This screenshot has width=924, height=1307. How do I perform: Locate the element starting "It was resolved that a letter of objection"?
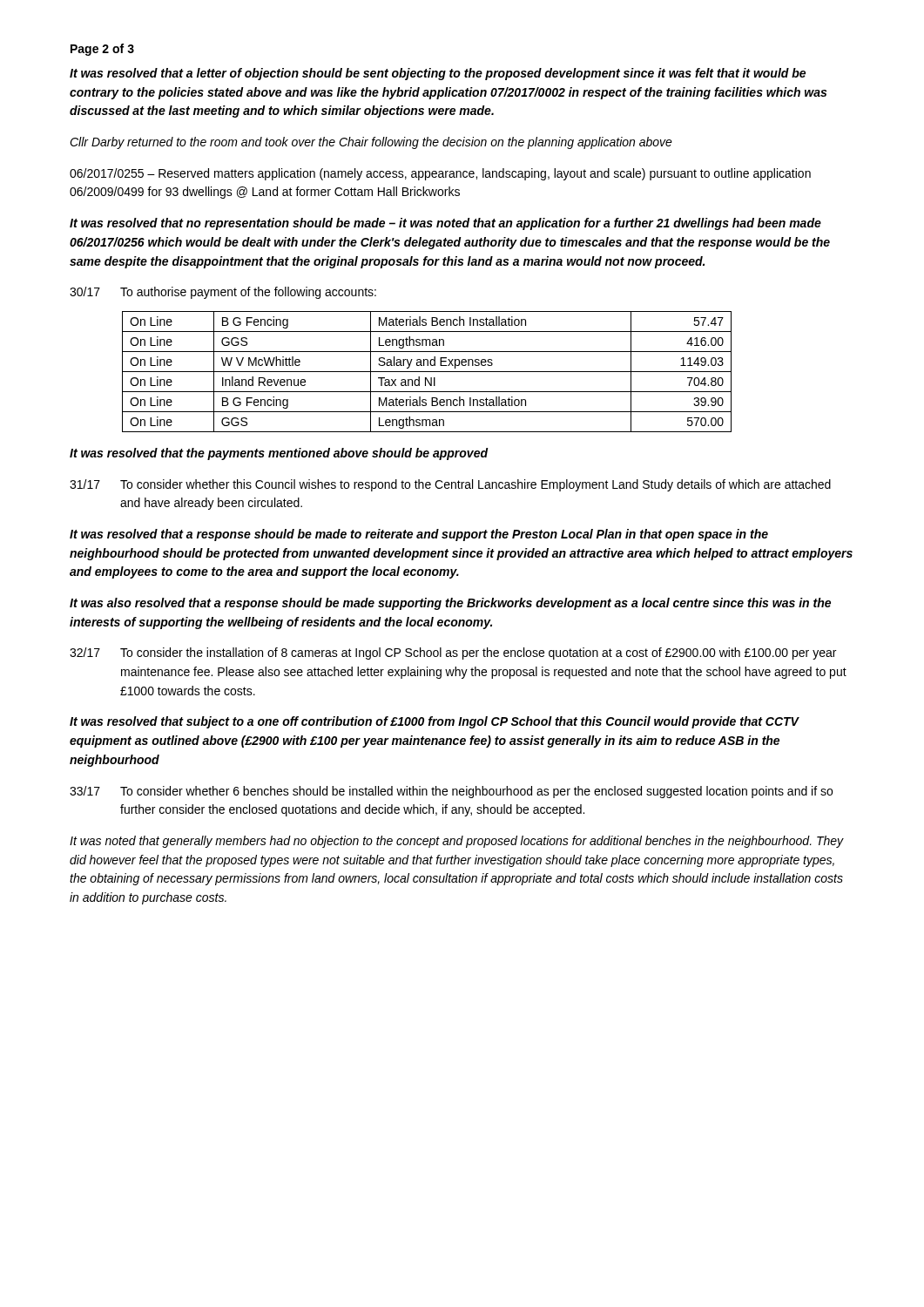[448, 92]
